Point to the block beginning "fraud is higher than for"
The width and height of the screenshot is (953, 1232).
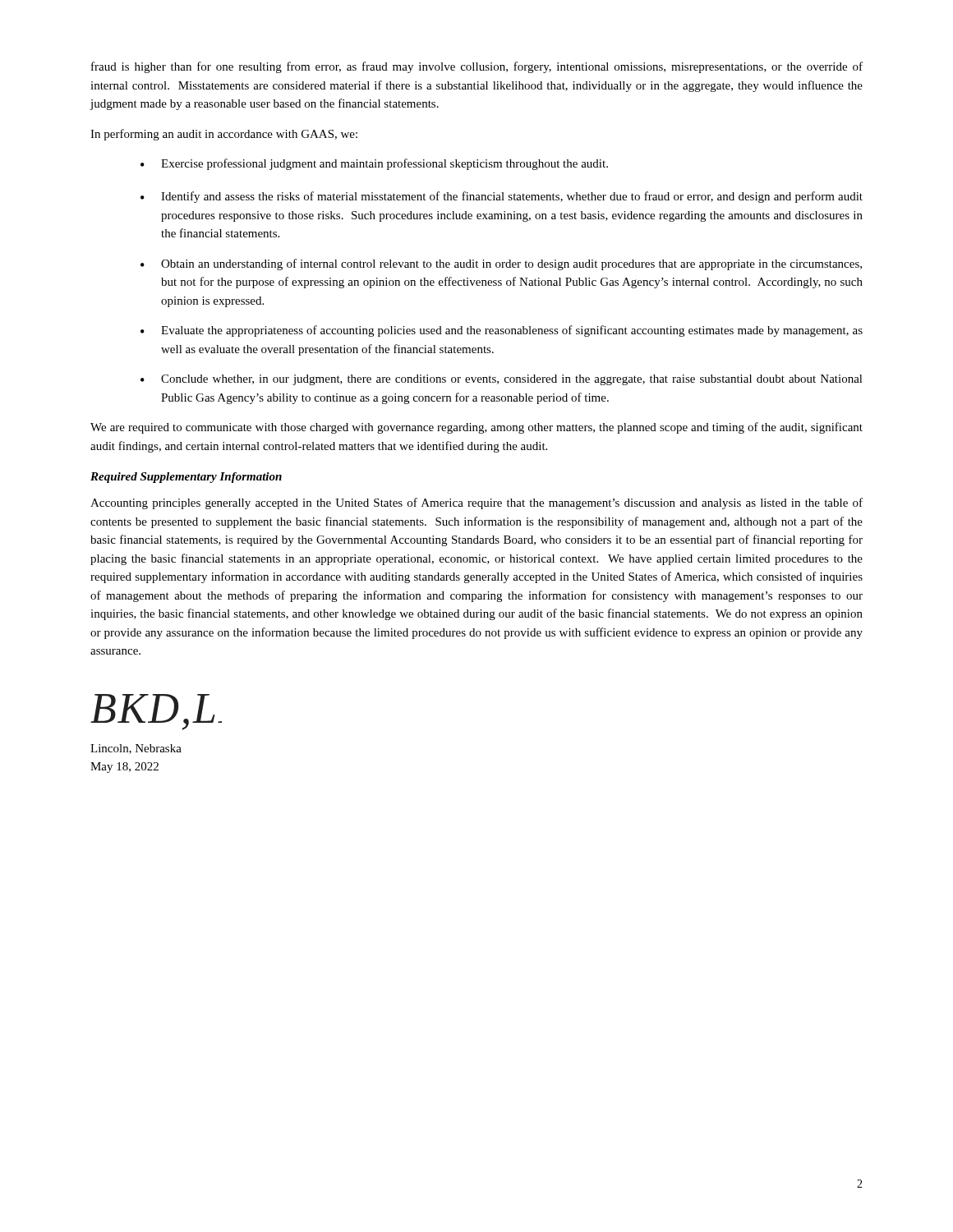[476, 85]
